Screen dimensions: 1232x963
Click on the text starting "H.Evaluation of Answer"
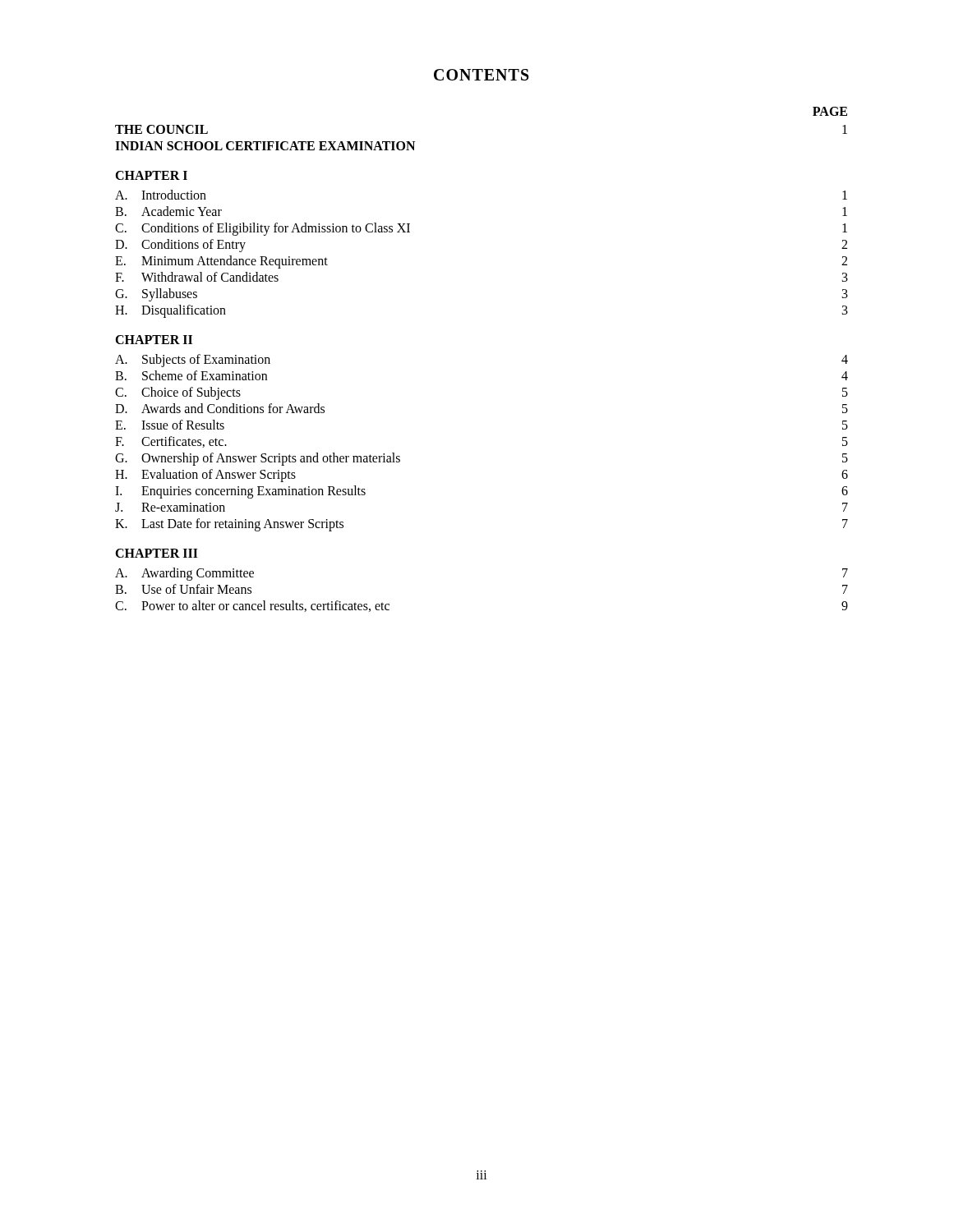[x=222, y=475]
